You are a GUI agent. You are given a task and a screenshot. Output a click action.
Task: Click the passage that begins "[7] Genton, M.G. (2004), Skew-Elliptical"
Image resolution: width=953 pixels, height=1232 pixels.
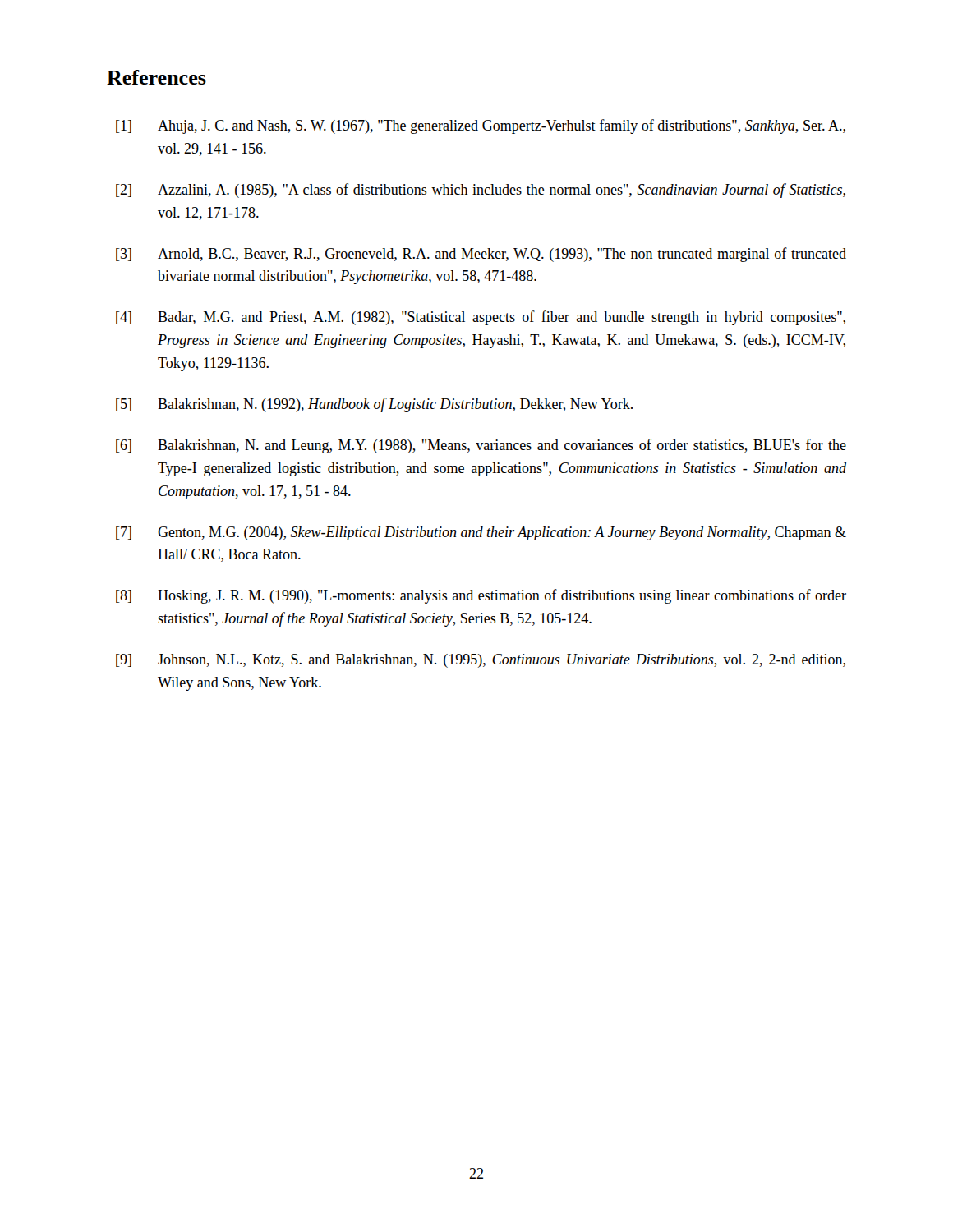(476, 544)
